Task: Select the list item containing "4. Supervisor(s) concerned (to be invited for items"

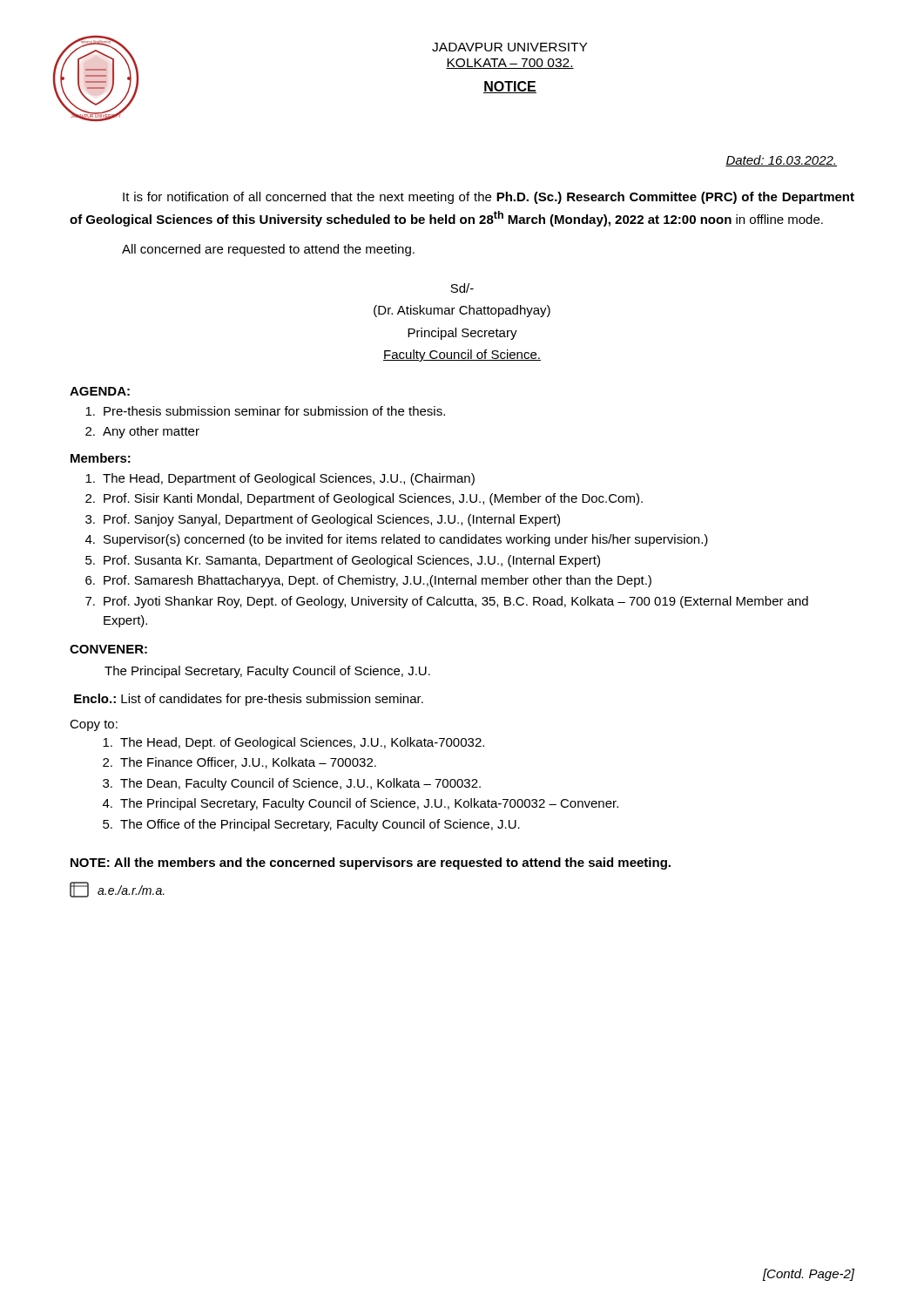Action: [462, 540]
